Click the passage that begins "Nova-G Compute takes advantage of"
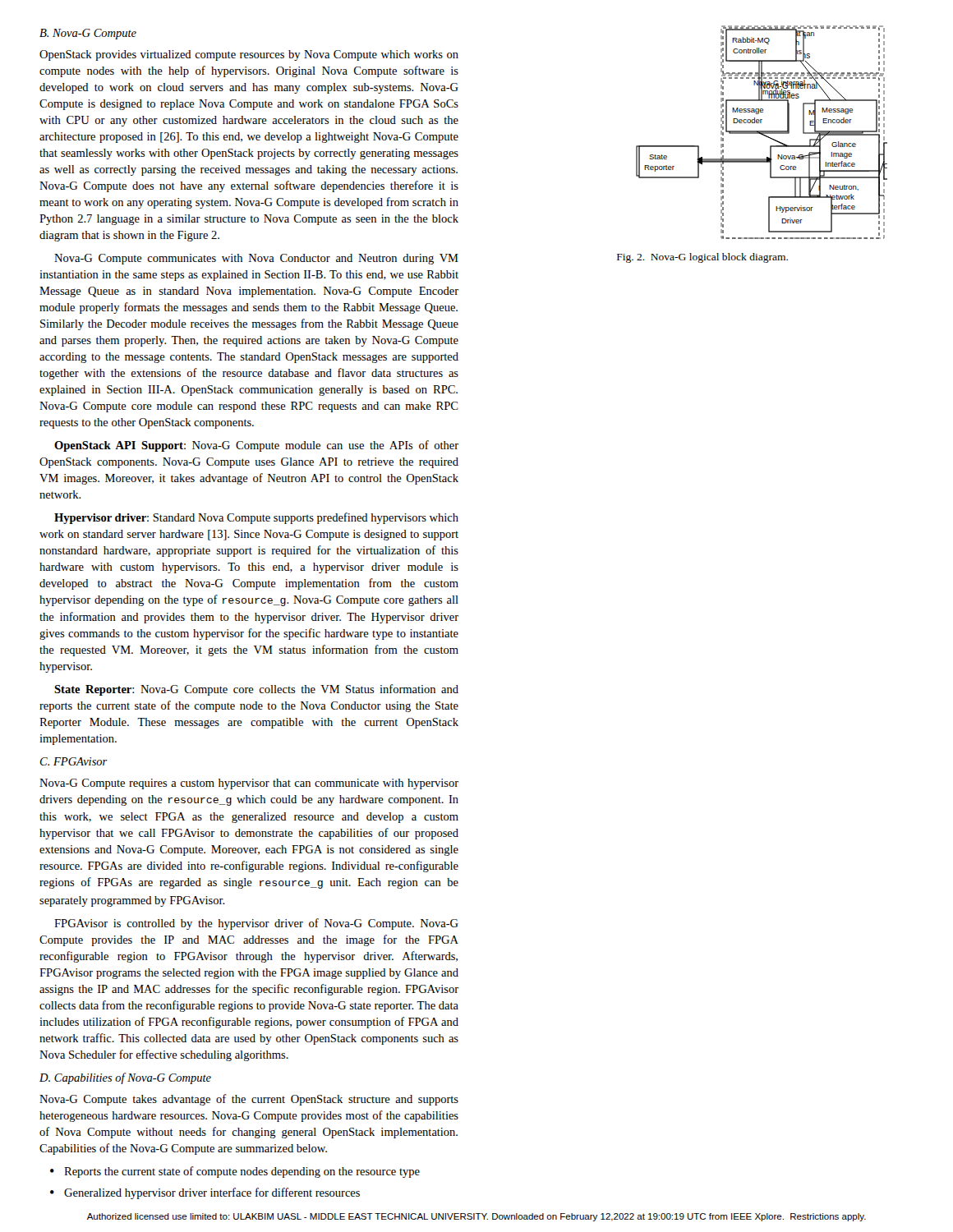This screenshot has width=953, height=1232. [249, 1123]
